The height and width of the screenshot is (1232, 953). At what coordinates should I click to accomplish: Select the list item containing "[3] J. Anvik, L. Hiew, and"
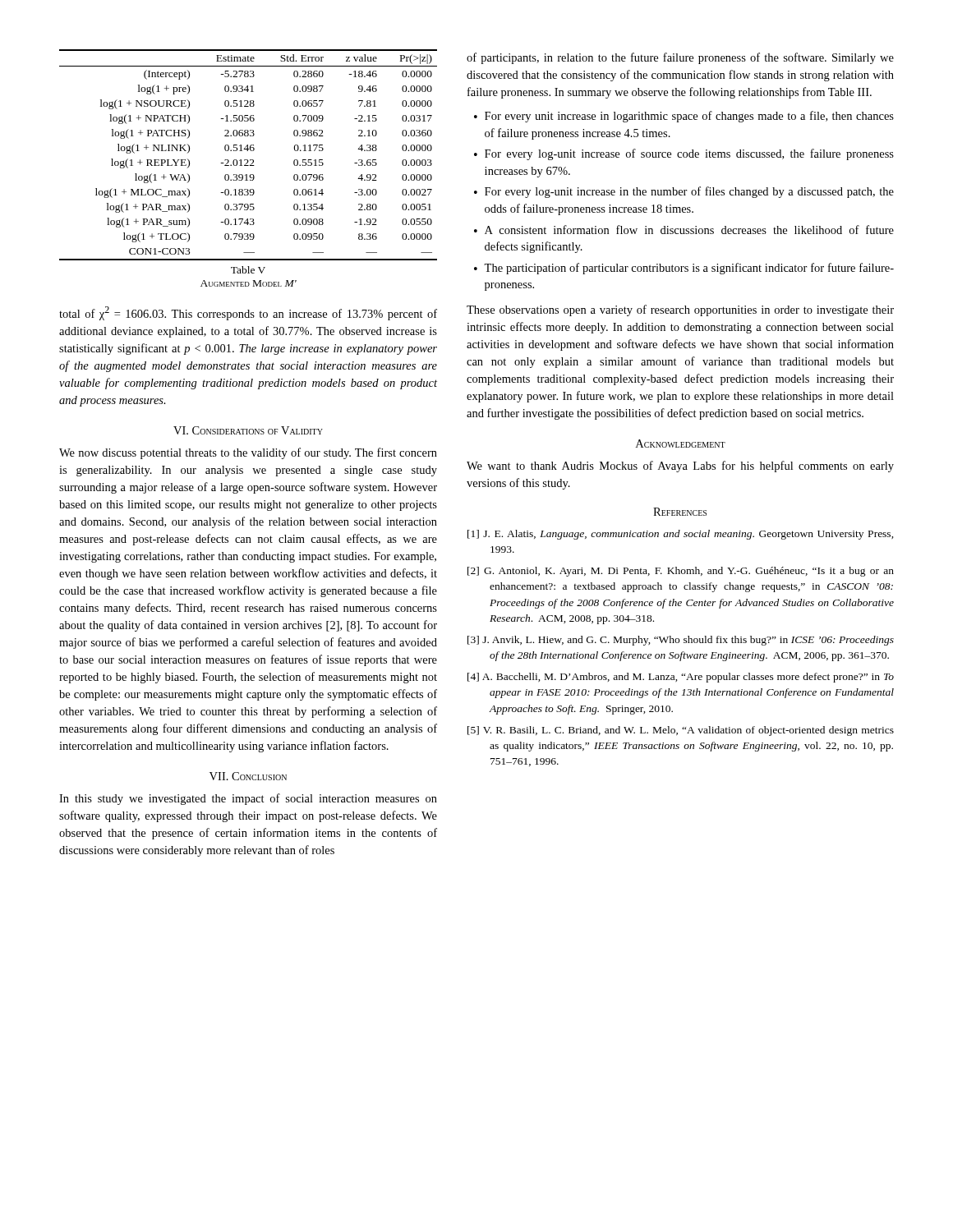point(680,647)
